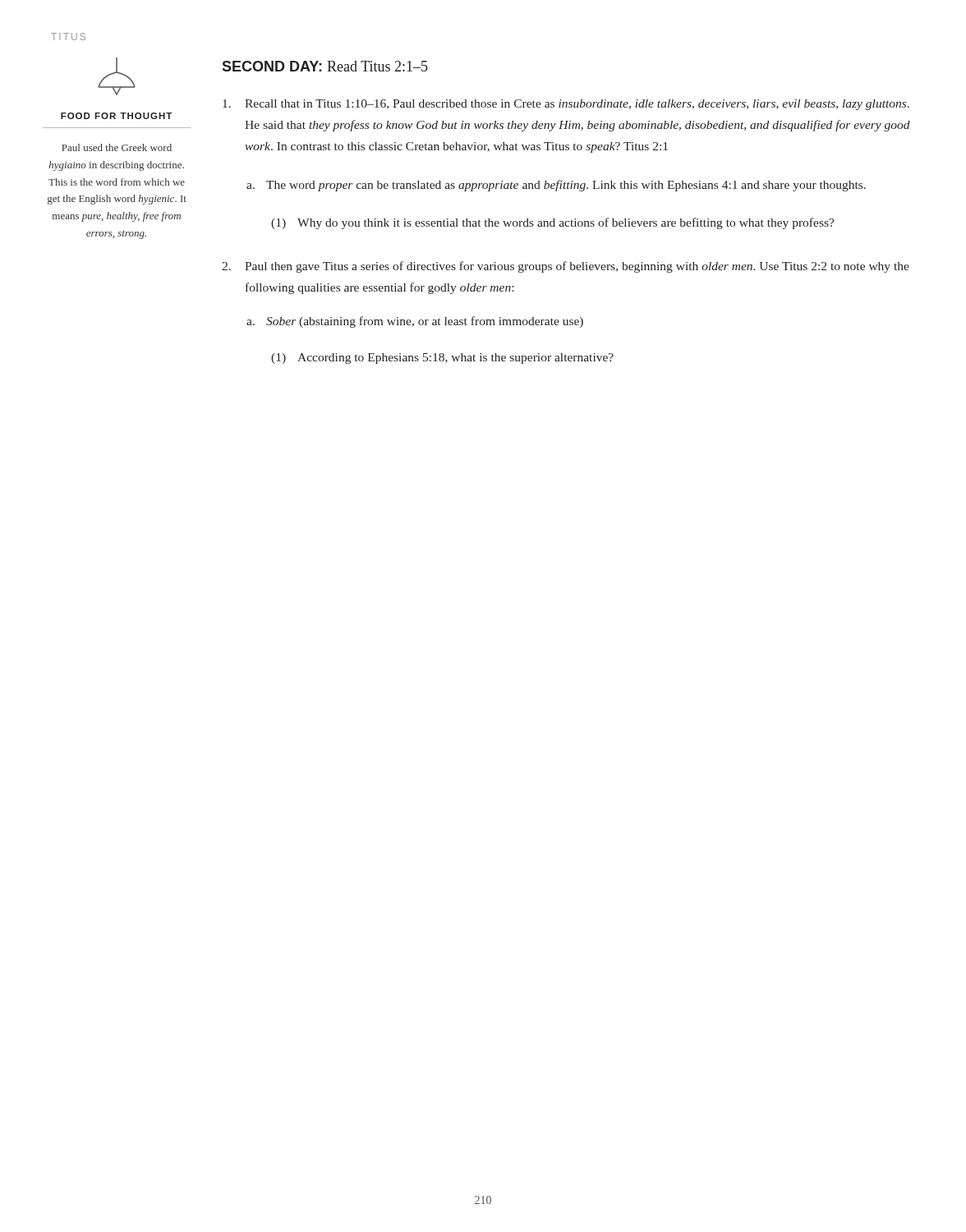Point to the passage starting "Paul used the Greek"
The height and width of the screenshot is (1232, 966).
click(x=117, y=190)
